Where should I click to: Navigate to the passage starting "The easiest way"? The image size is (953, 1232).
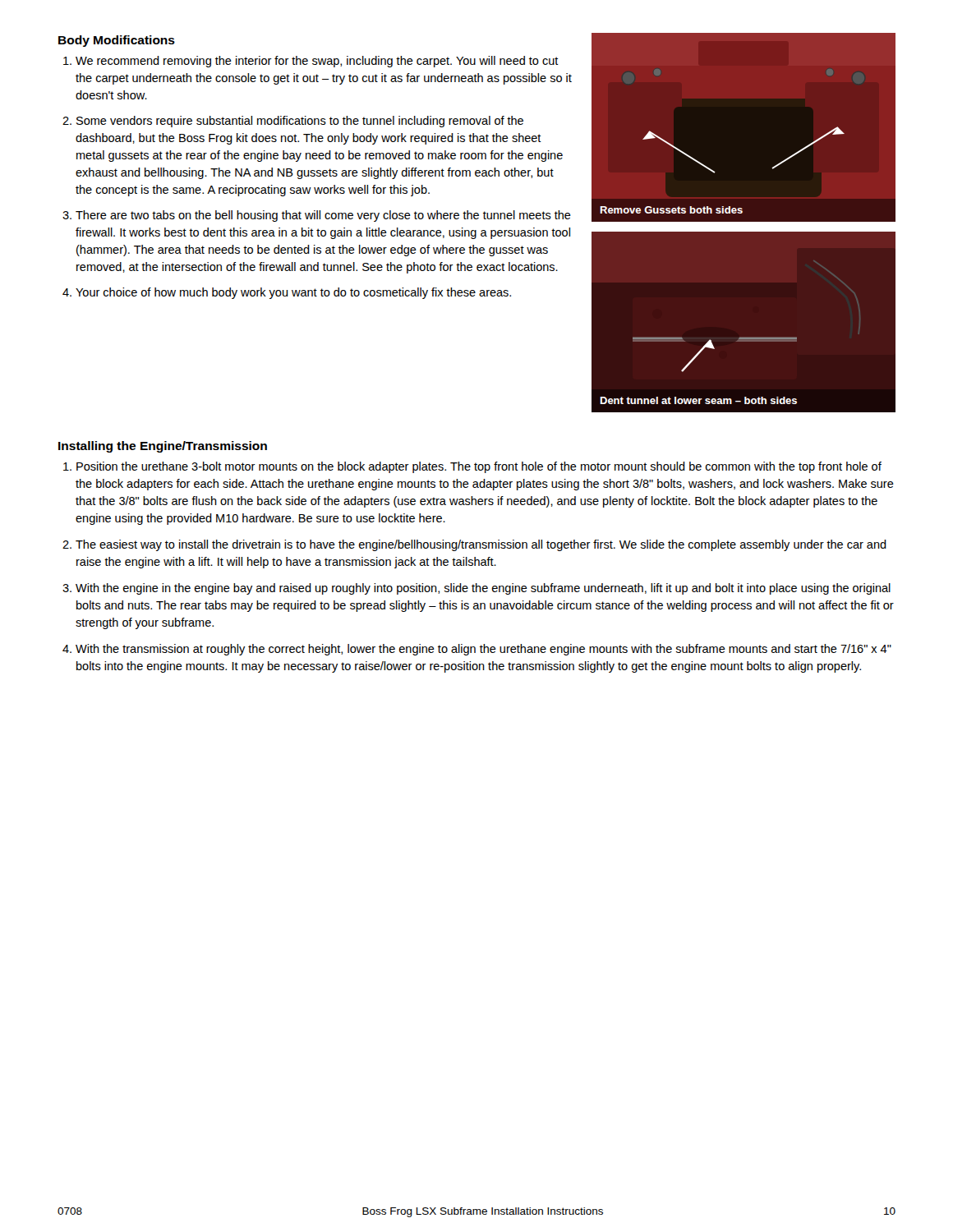tap(481, 553)
